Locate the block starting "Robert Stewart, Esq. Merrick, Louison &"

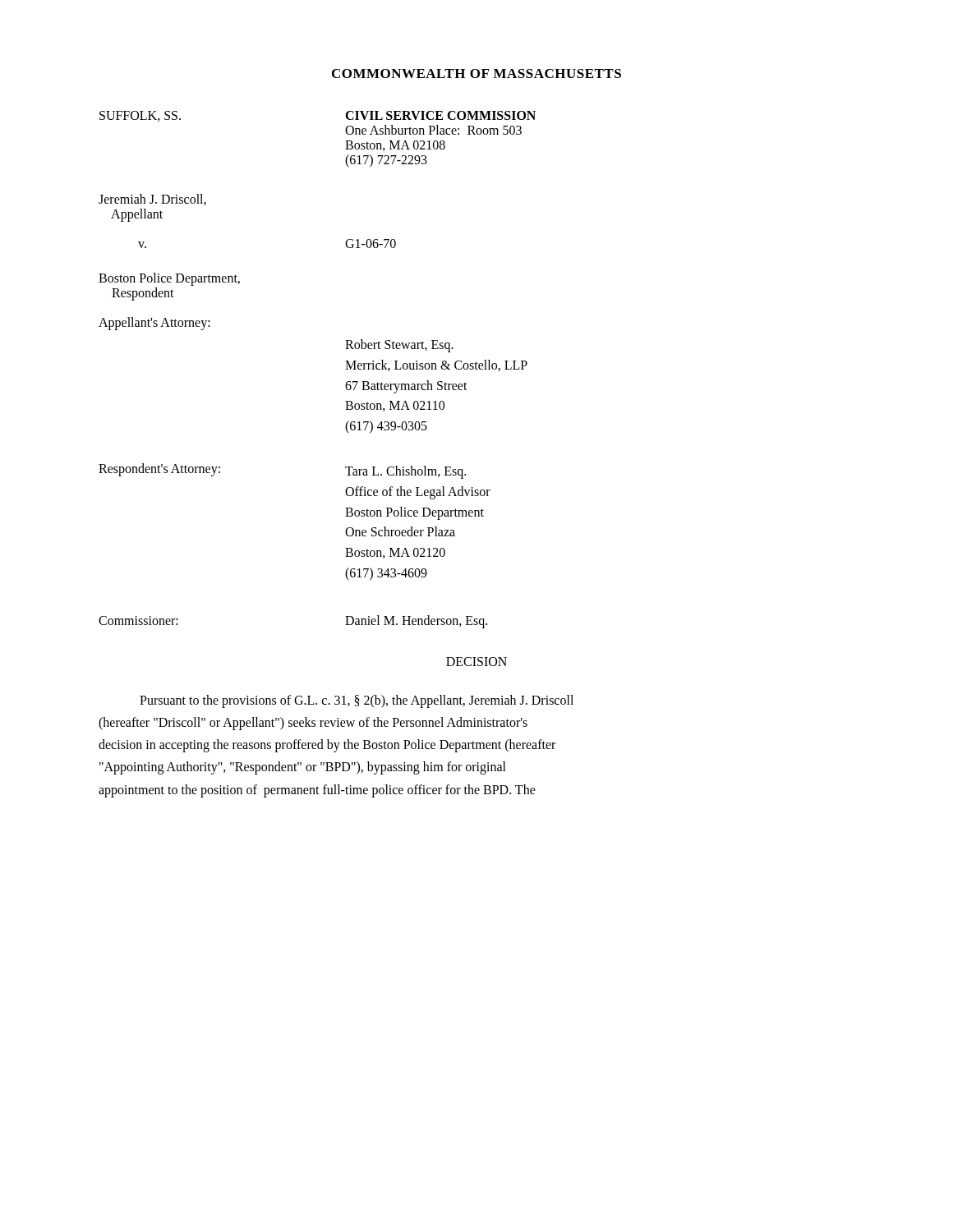click(x=476, y=386)
